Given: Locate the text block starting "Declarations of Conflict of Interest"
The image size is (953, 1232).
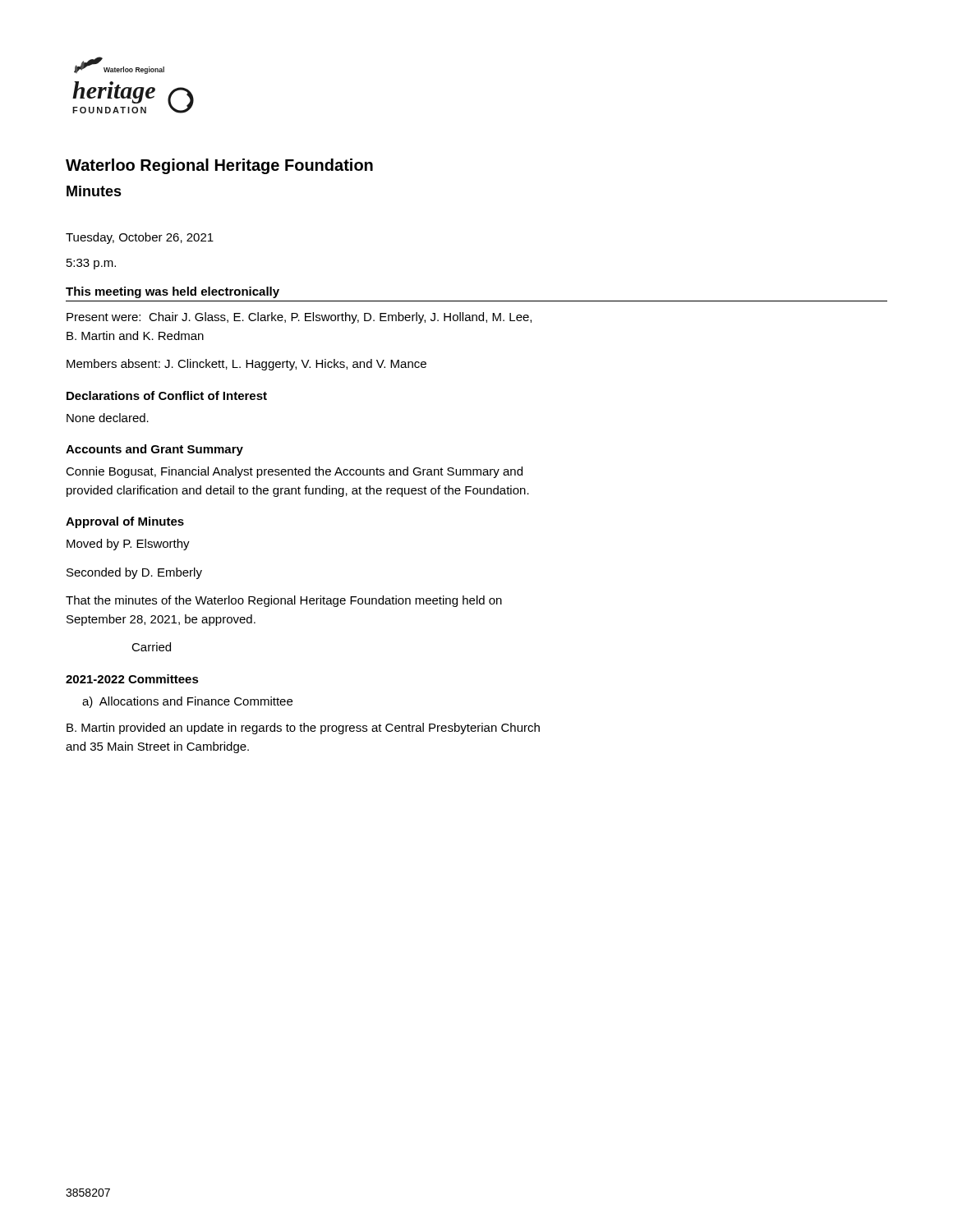Looking at the screenshot, I should click(x=166, y=395).
